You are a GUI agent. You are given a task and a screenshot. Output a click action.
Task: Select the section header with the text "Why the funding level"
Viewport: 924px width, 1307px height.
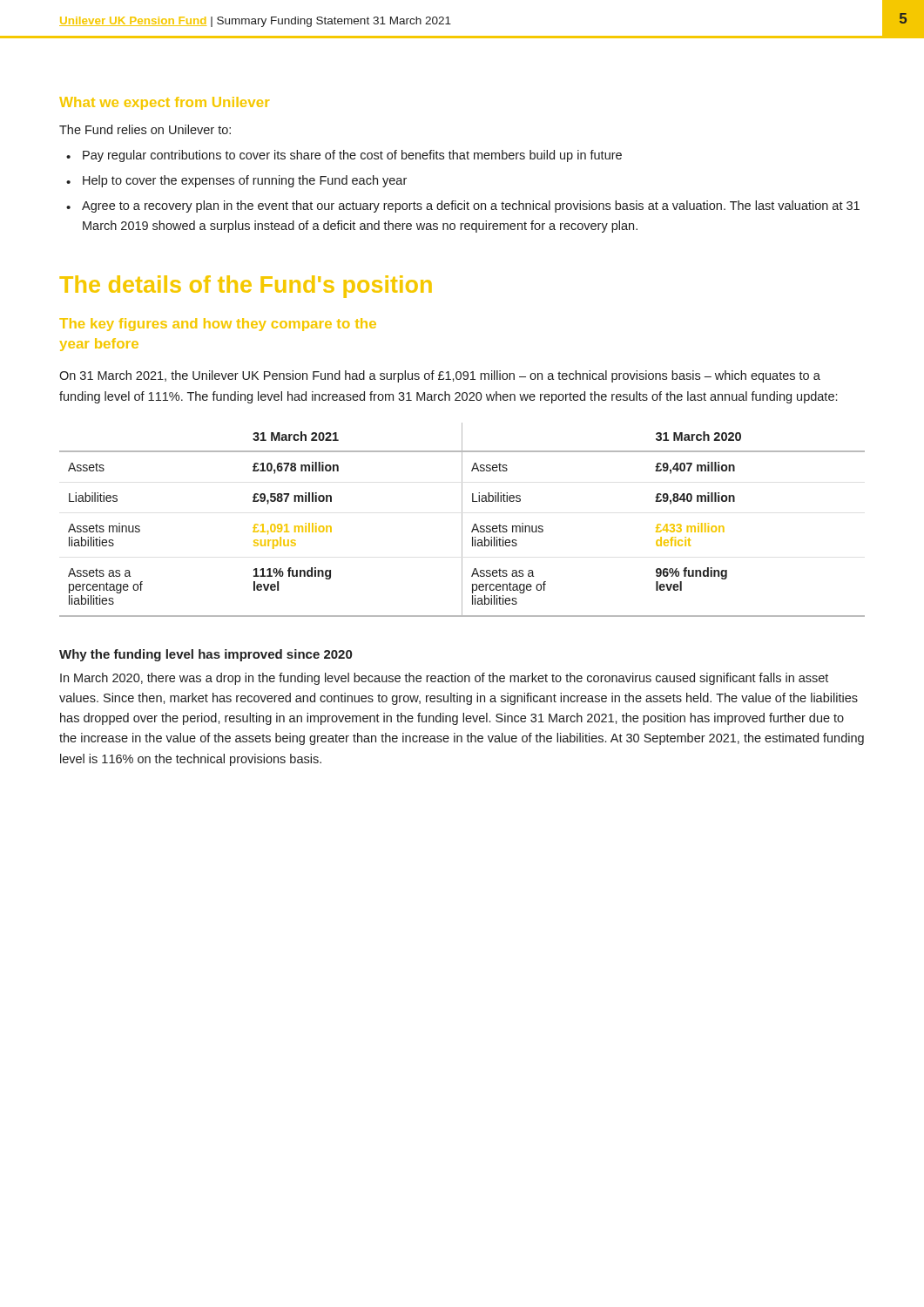point(206,654)
